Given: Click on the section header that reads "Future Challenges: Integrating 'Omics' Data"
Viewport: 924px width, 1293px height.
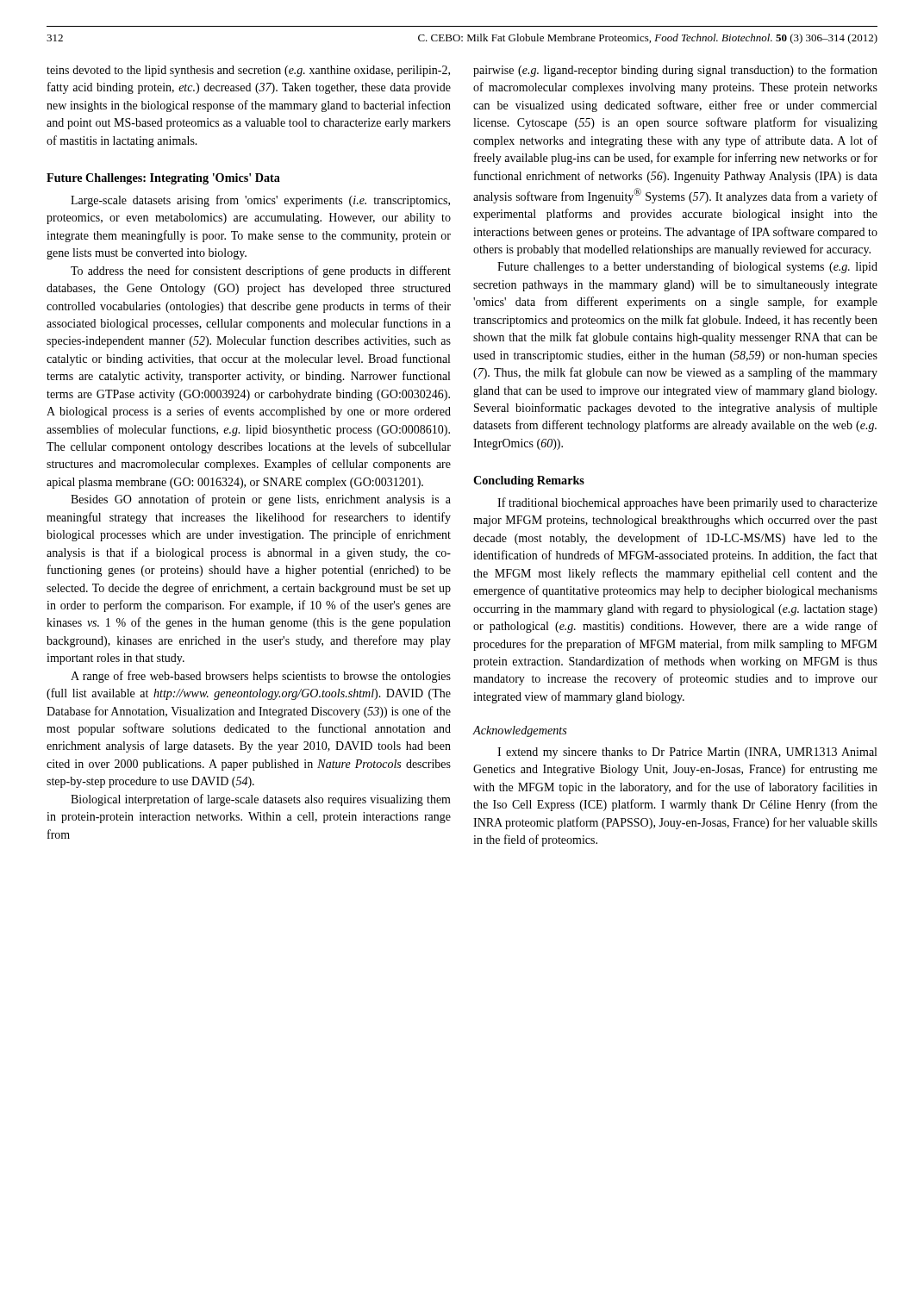Looking at the screenshot, I should point(163,178).
